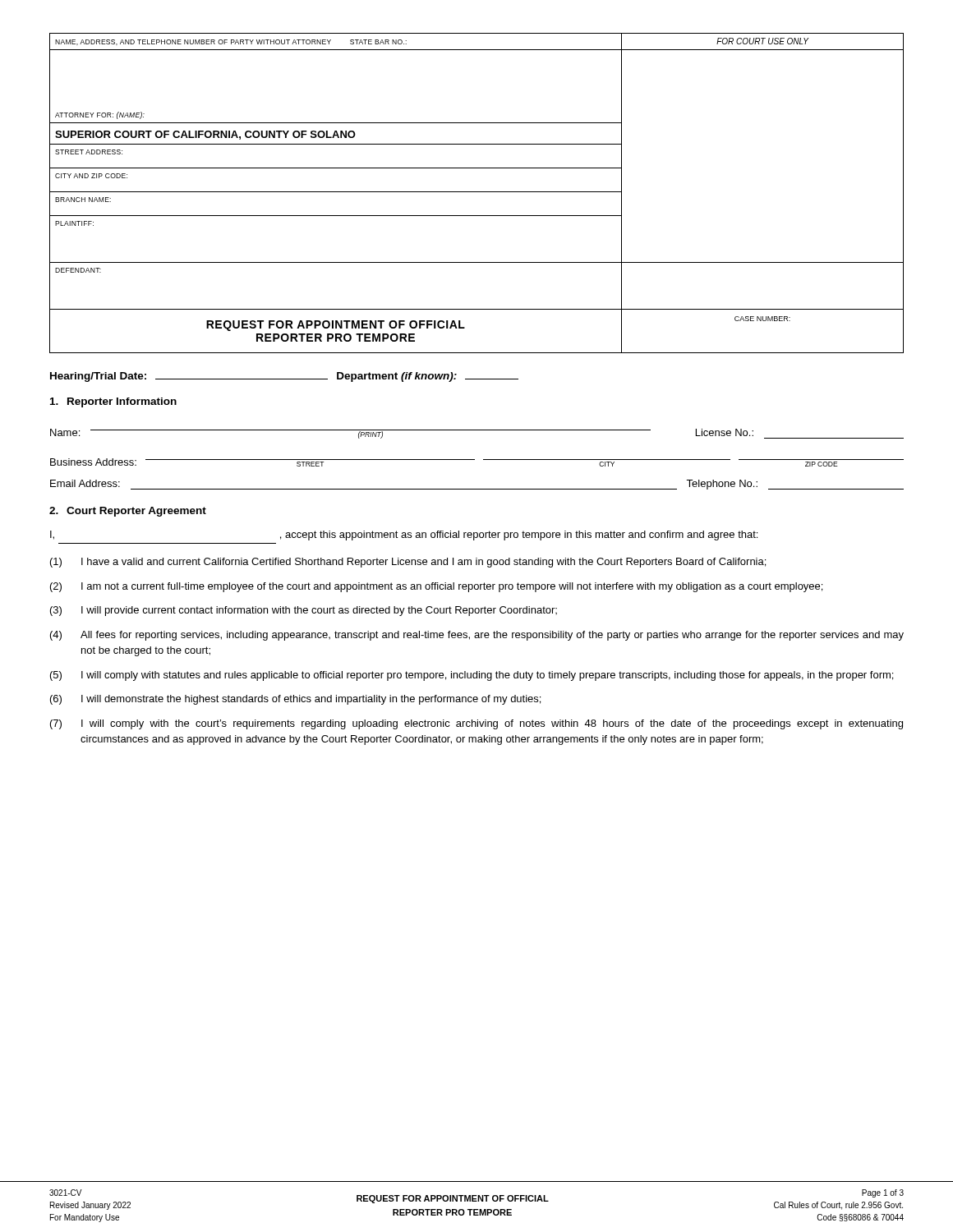Locate the block starting "(5) I will comply"
Viewport: 953px width, 1232px height.
tap(476, 675)
